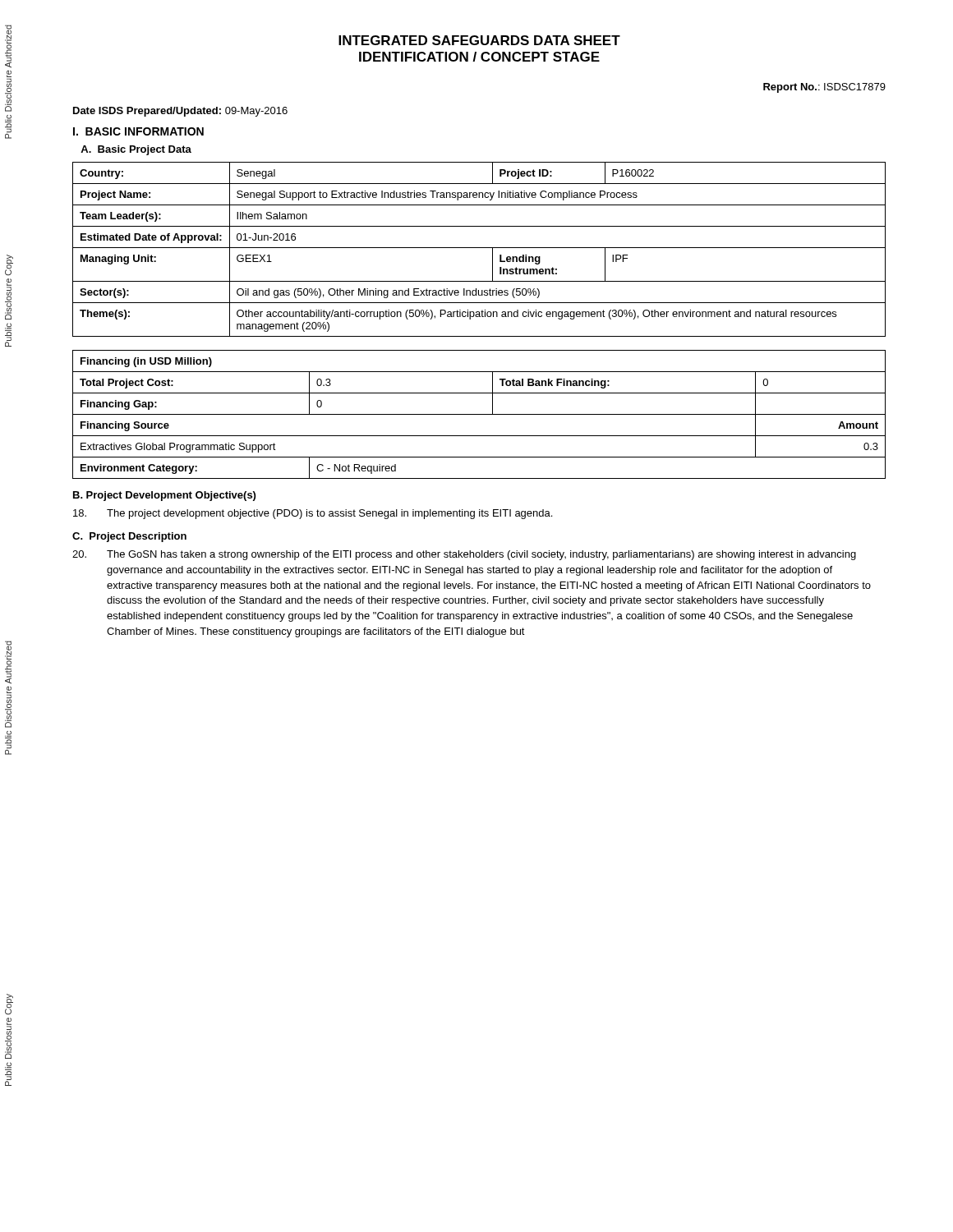This screenshot has height=1232, width=953.
Task: Select the block starting "A. Basic Project"
Action: [x=132, y=149]
